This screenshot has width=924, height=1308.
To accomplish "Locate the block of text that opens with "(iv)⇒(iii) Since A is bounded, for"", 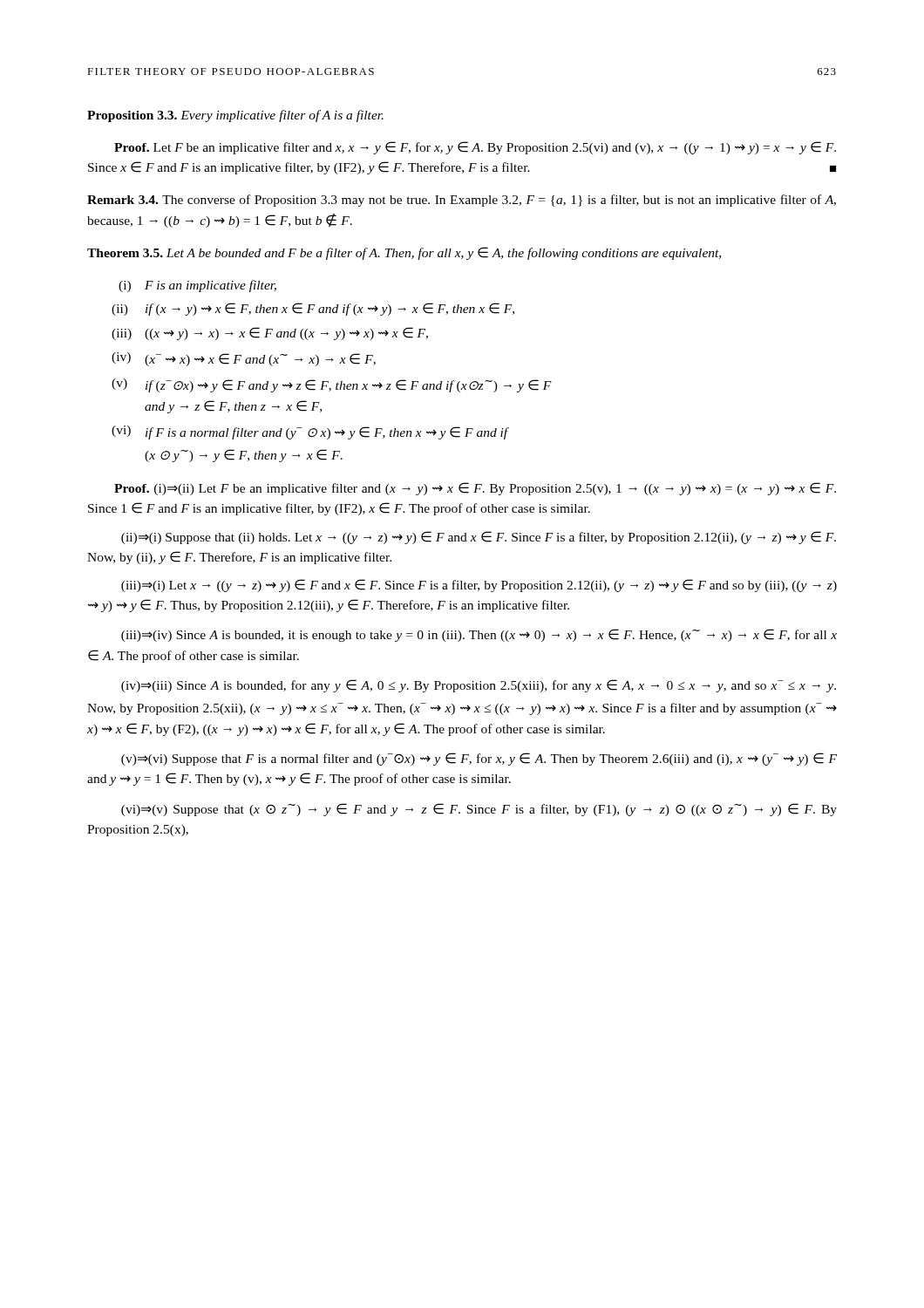I will tap(462, 705).
